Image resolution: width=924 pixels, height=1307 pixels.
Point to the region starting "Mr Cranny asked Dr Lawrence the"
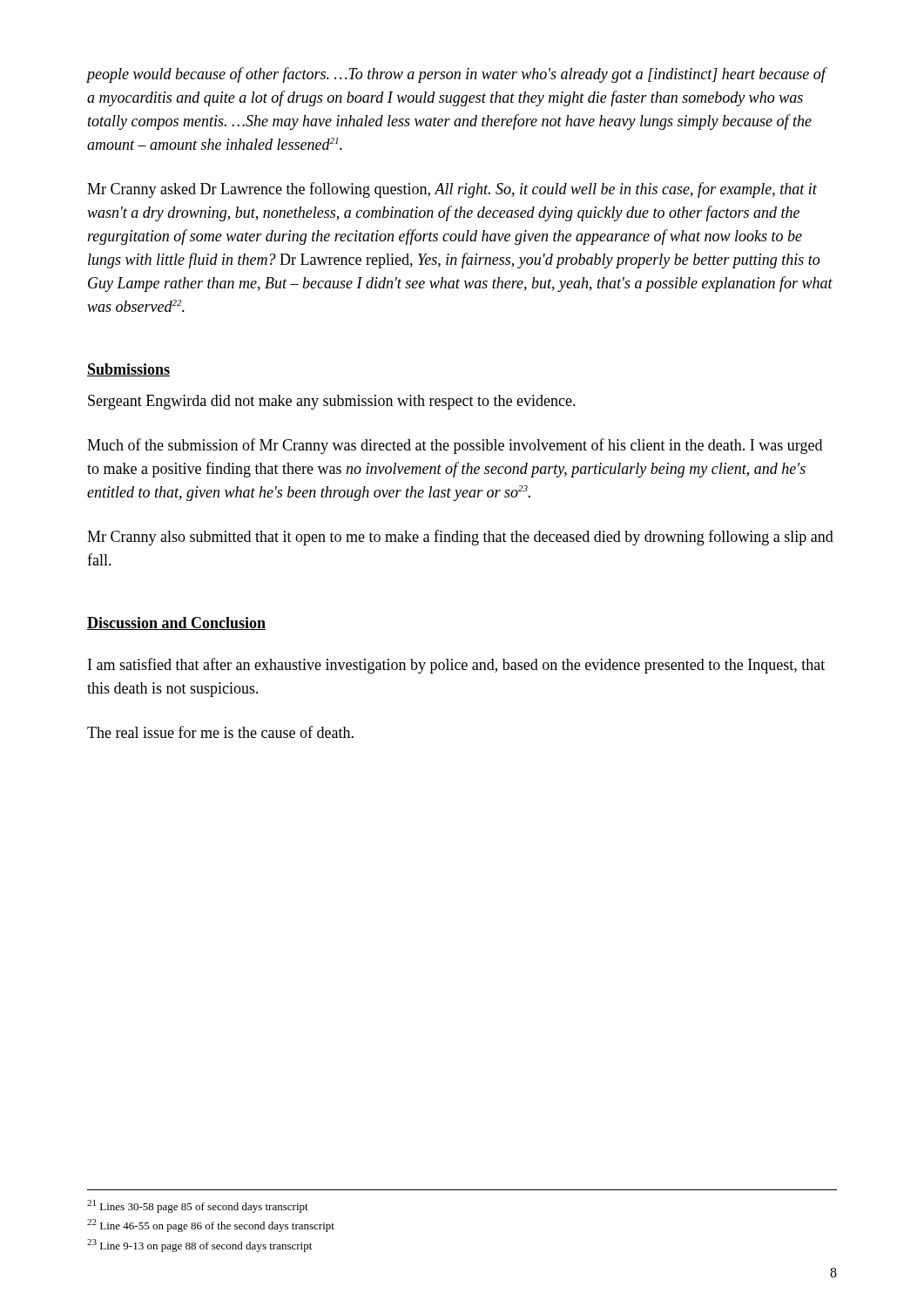pyautogui.click(x=460, y=248)
